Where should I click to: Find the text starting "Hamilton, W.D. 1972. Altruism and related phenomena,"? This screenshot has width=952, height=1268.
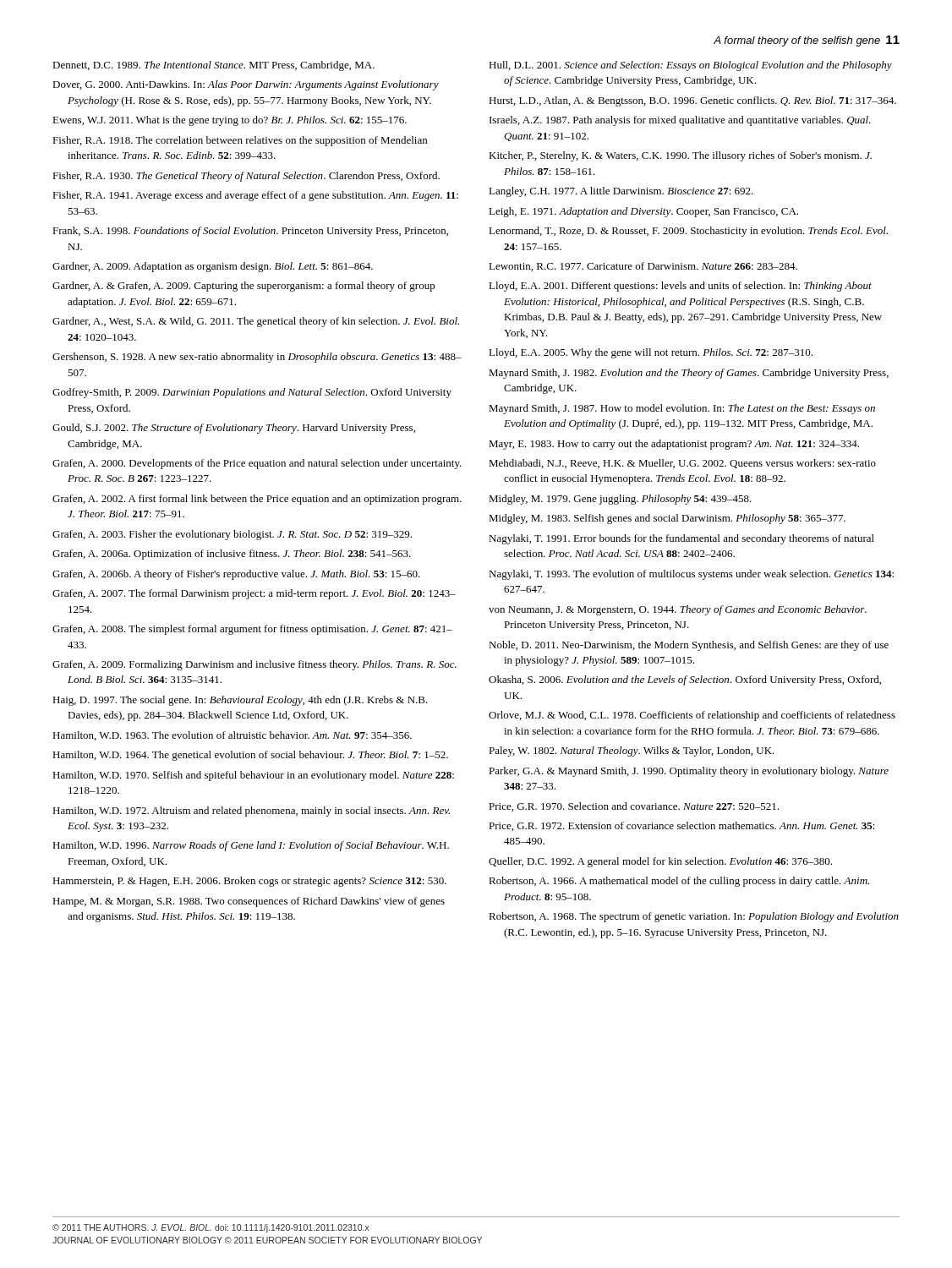click(252, 818)
